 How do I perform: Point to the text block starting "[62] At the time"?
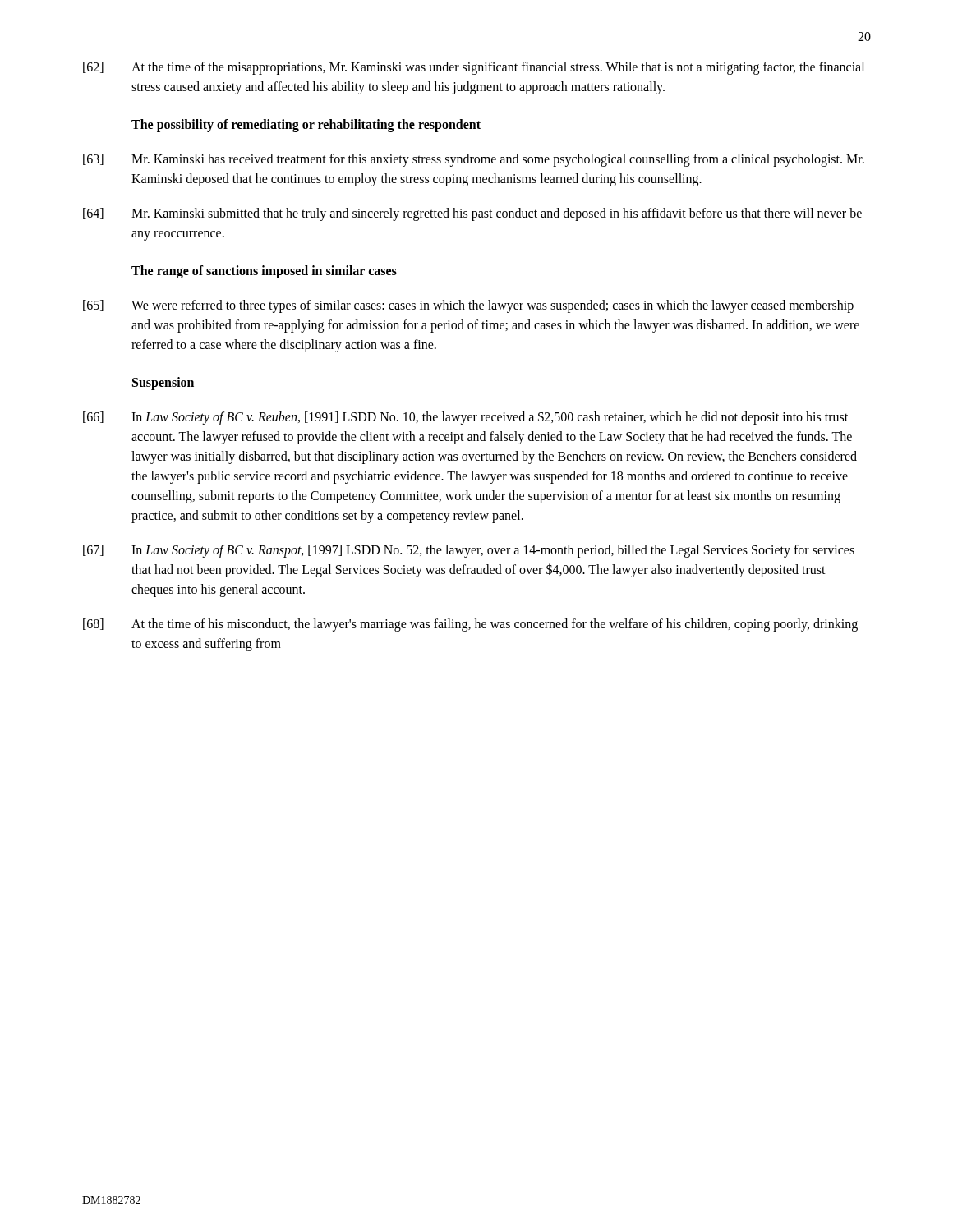[x=476, y=77]
